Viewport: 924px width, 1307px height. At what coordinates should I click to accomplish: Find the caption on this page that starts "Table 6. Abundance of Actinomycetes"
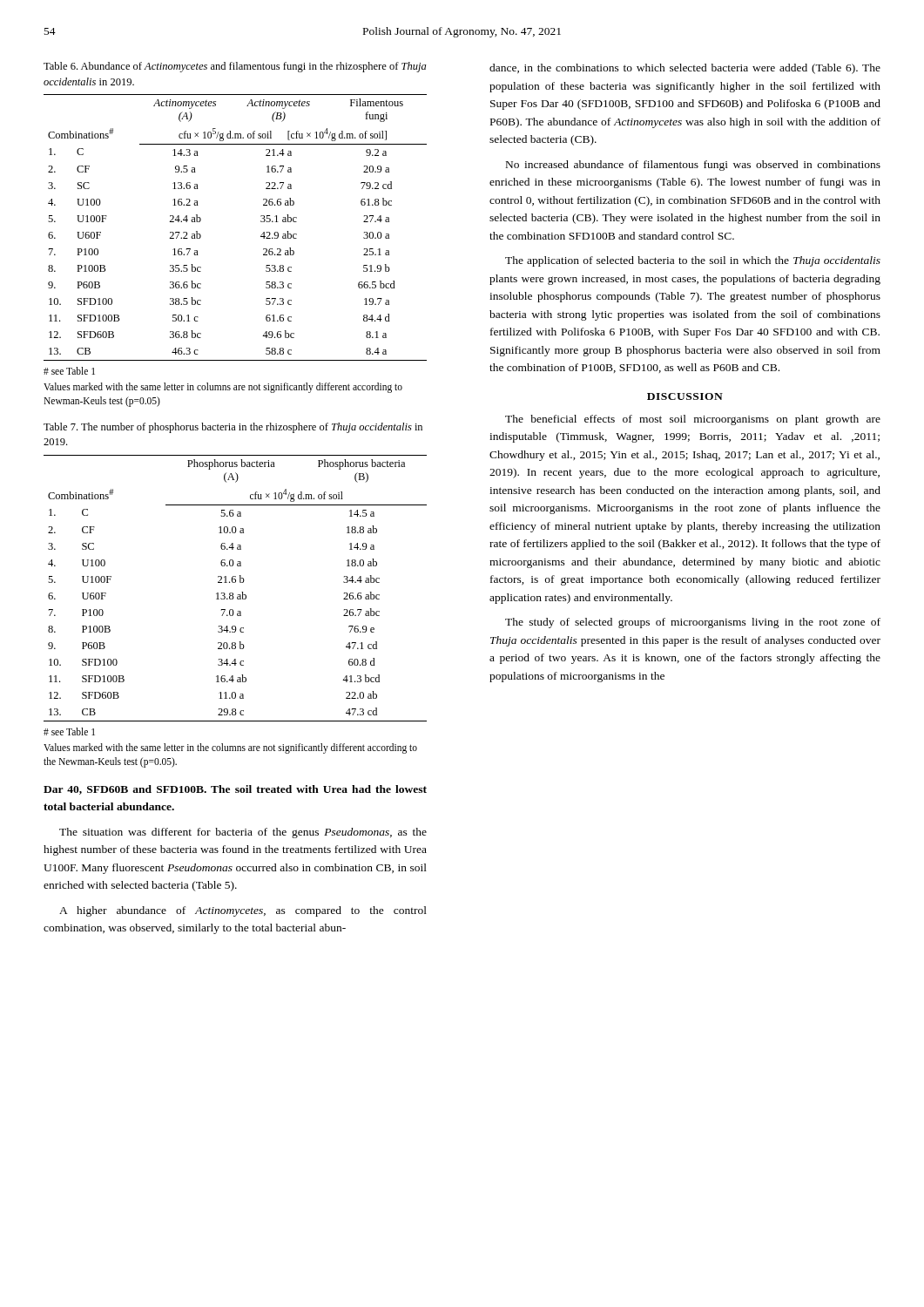point(235,74)
